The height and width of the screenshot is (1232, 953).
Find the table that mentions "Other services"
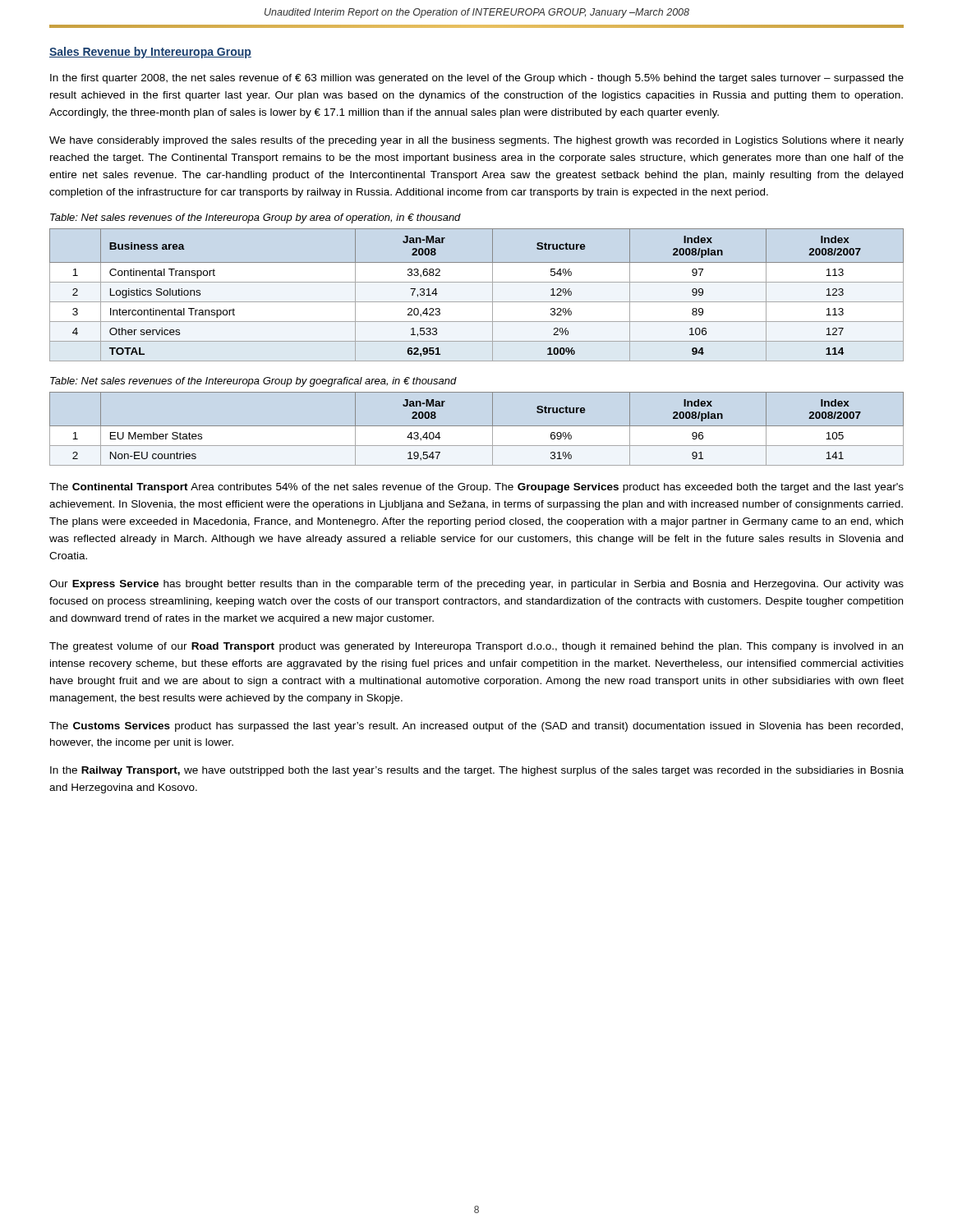[x=476, y=295]
